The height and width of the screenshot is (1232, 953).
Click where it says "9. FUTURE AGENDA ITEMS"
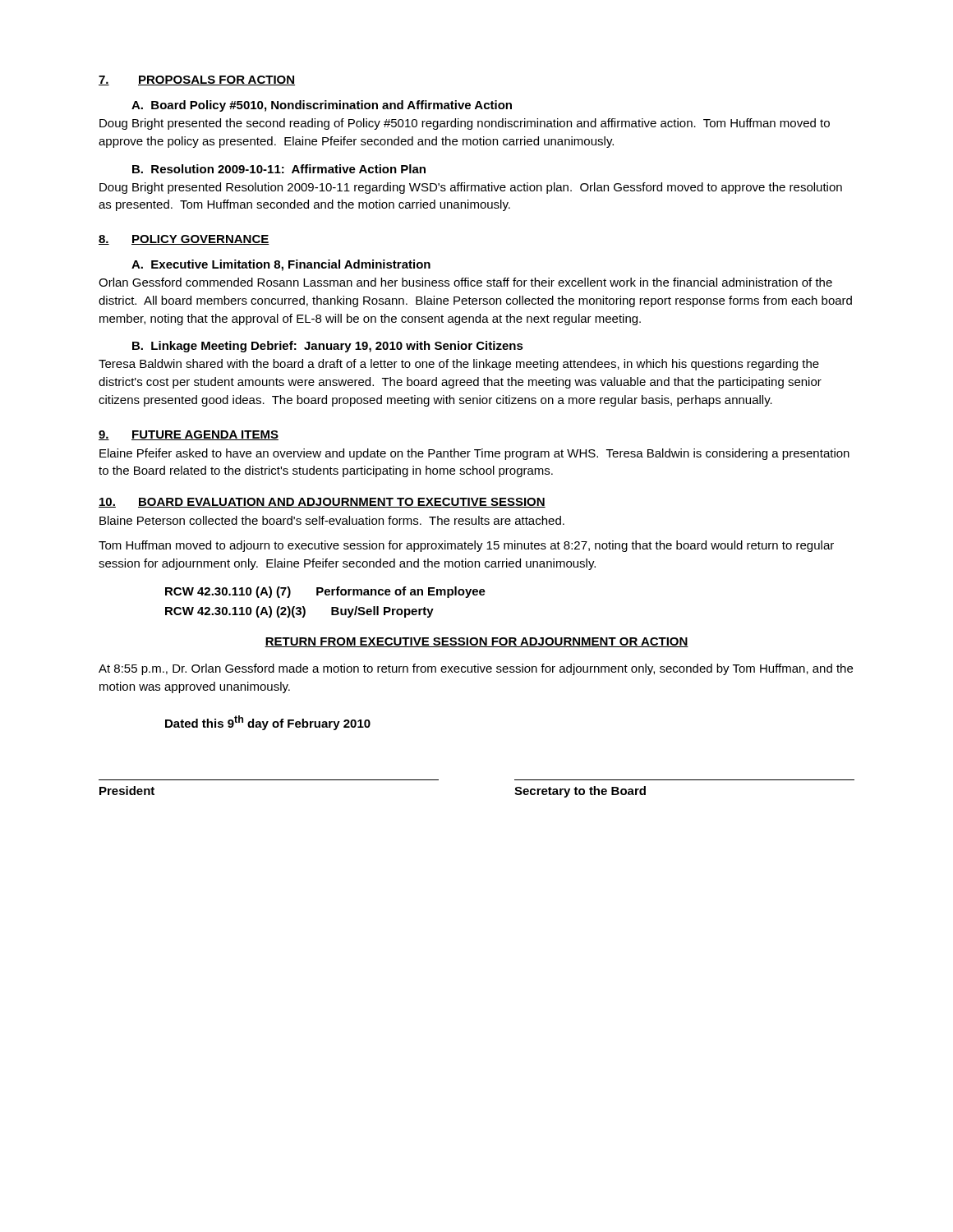pyautogui.click(x=188, y=434)
